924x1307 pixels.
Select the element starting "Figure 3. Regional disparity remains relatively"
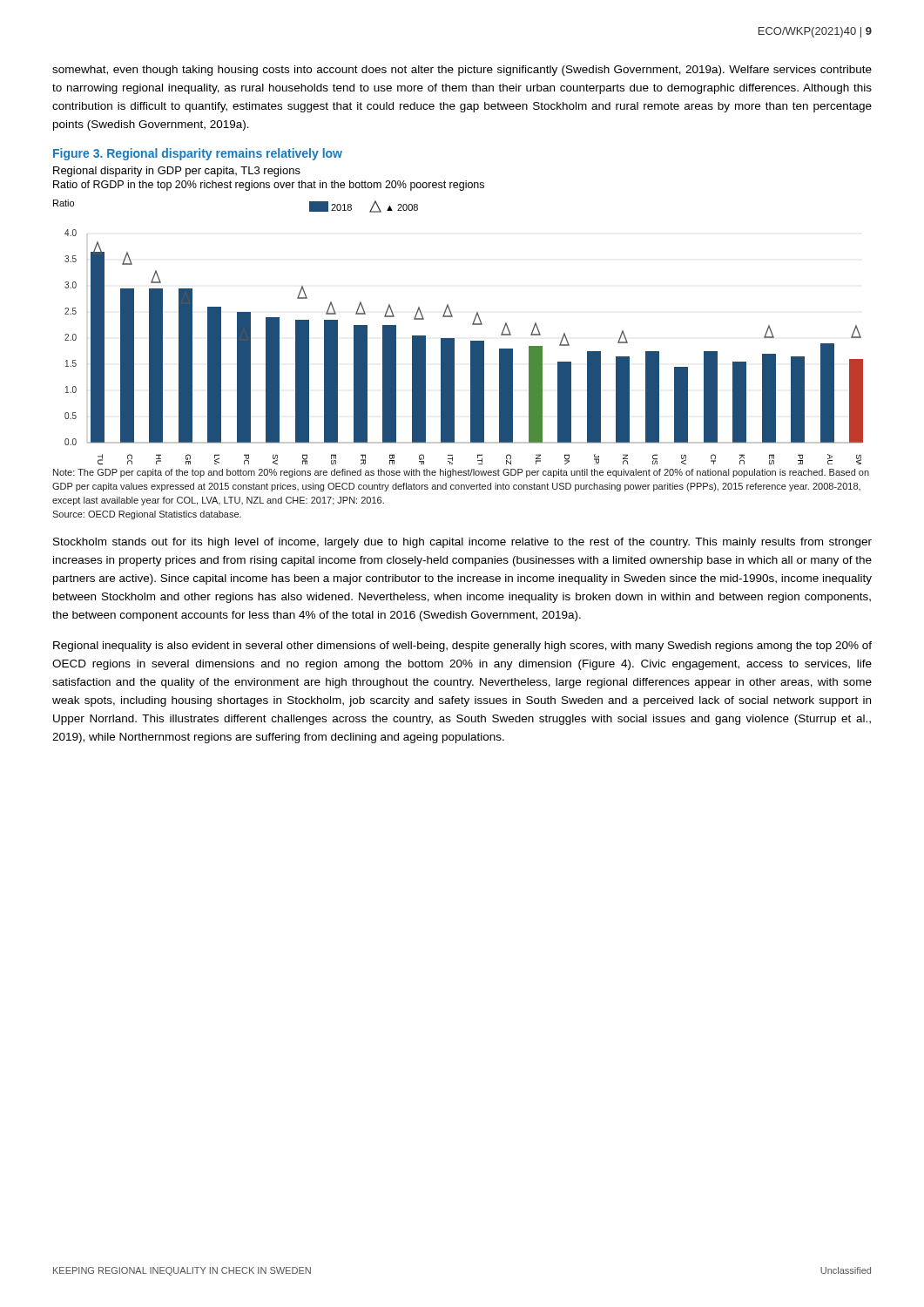197,153
